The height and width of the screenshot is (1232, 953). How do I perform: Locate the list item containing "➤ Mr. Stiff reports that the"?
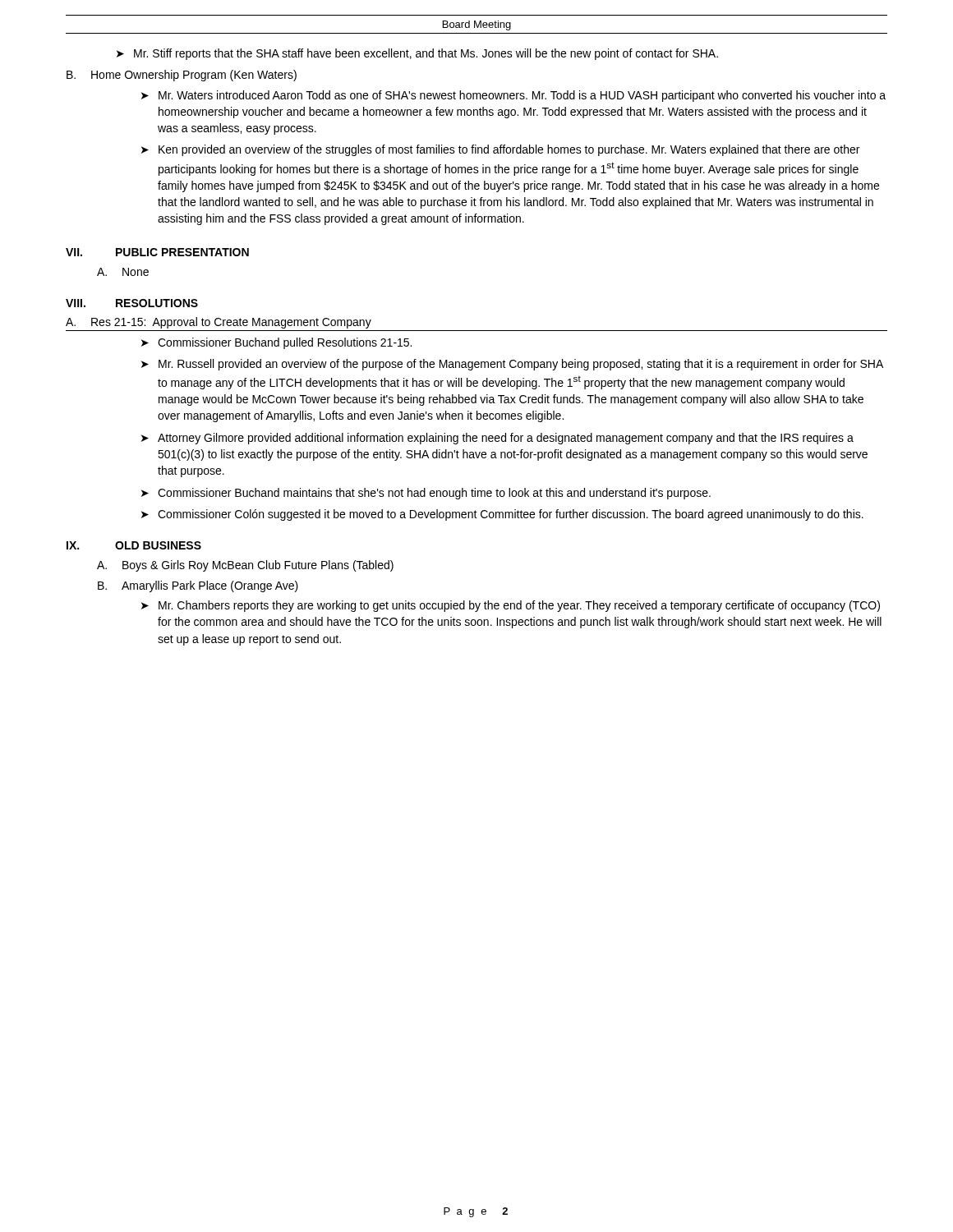tap(501, 54)
